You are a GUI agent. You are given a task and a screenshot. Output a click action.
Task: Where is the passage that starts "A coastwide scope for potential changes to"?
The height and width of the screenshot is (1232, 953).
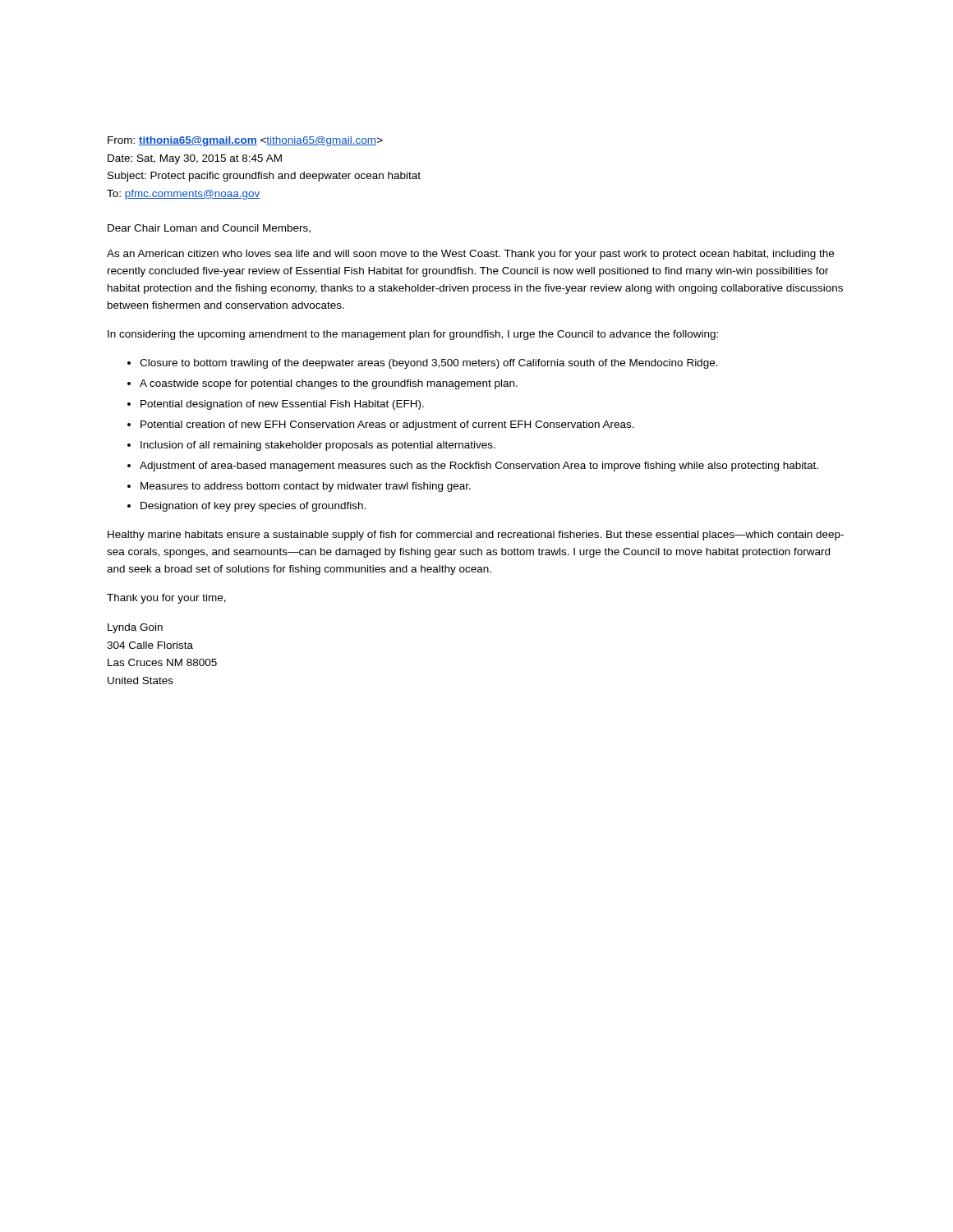pos(329,383)
